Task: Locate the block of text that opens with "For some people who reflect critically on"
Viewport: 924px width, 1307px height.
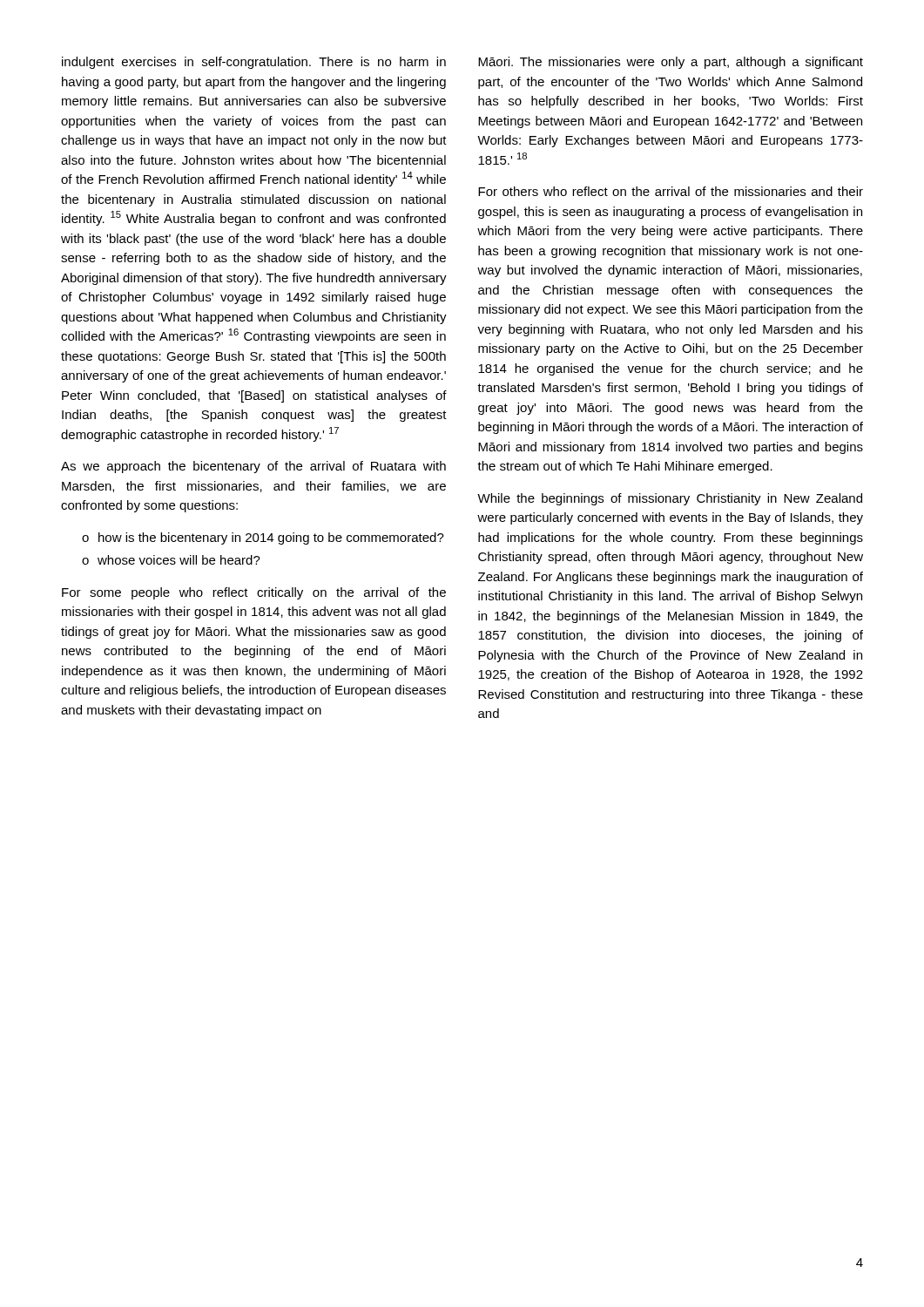Action: tap(254, 651)
